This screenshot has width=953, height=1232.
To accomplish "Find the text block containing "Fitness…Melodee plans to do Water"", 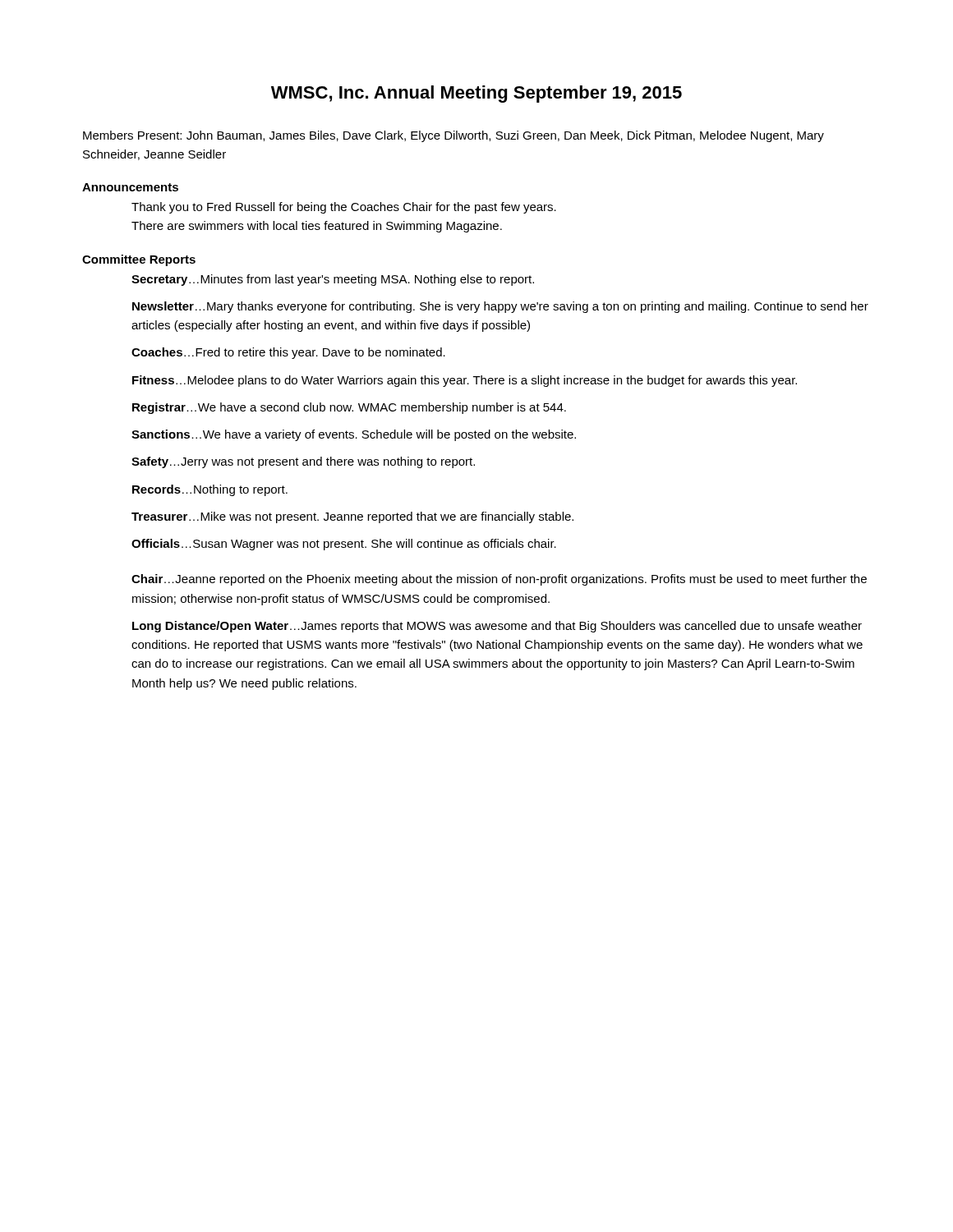I will [465, 379].
